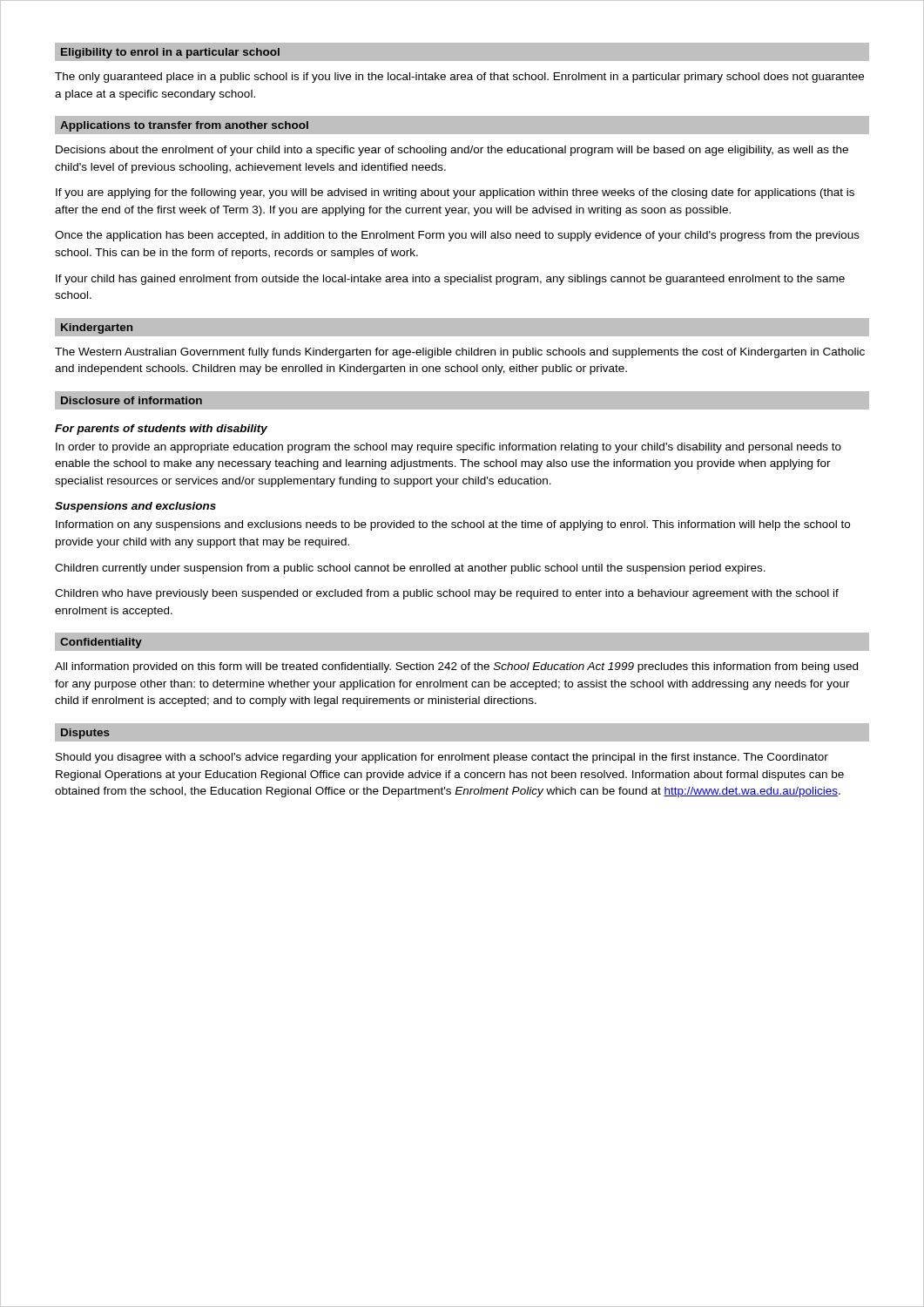Click on the block starting "Eligibility to enrol in"
This screenshot has width=924, height=1307.
[x=170, y=52]
